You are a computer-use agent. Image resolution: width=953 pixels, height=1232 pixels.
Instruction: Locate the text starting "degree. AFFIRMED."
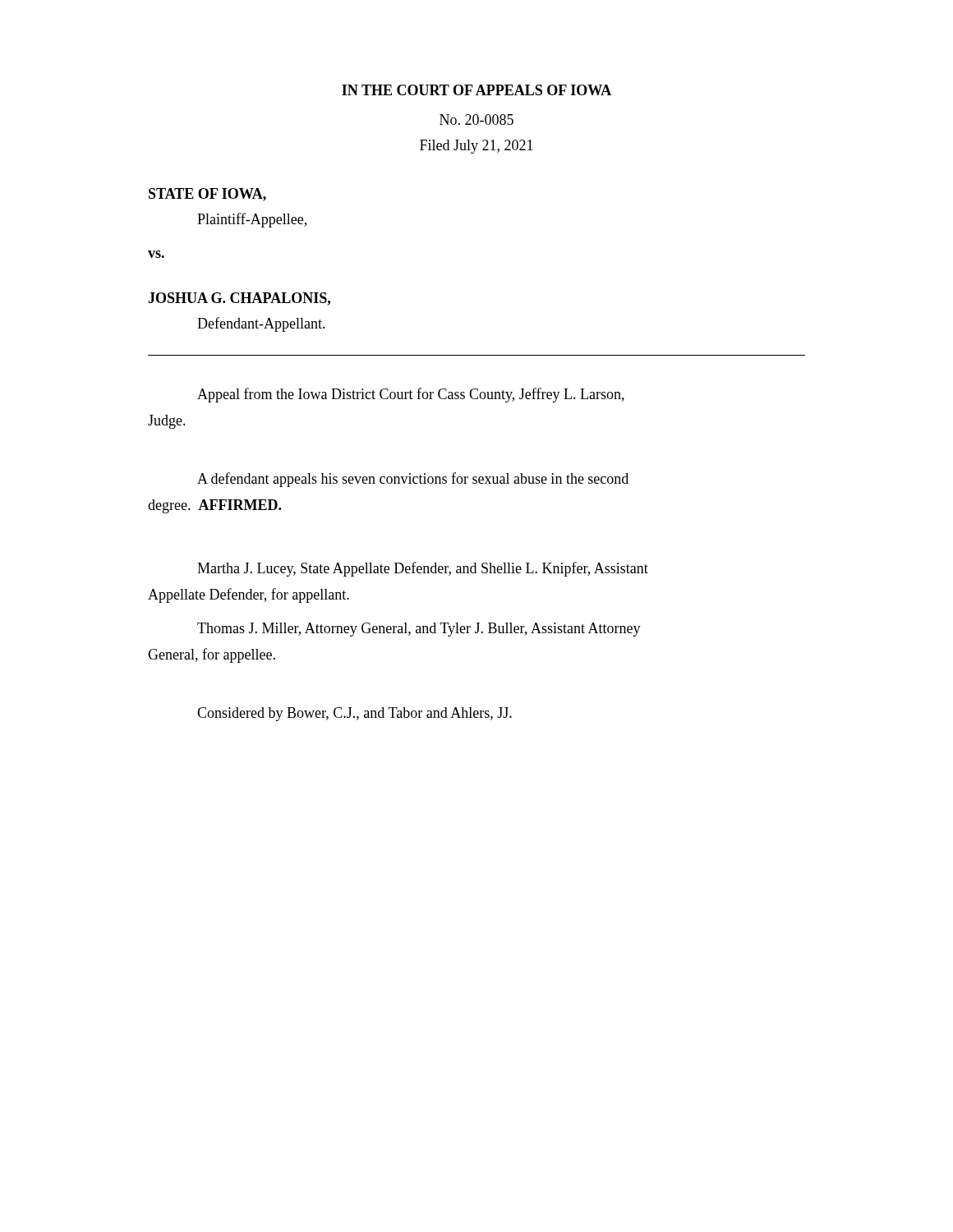(215, 505)
